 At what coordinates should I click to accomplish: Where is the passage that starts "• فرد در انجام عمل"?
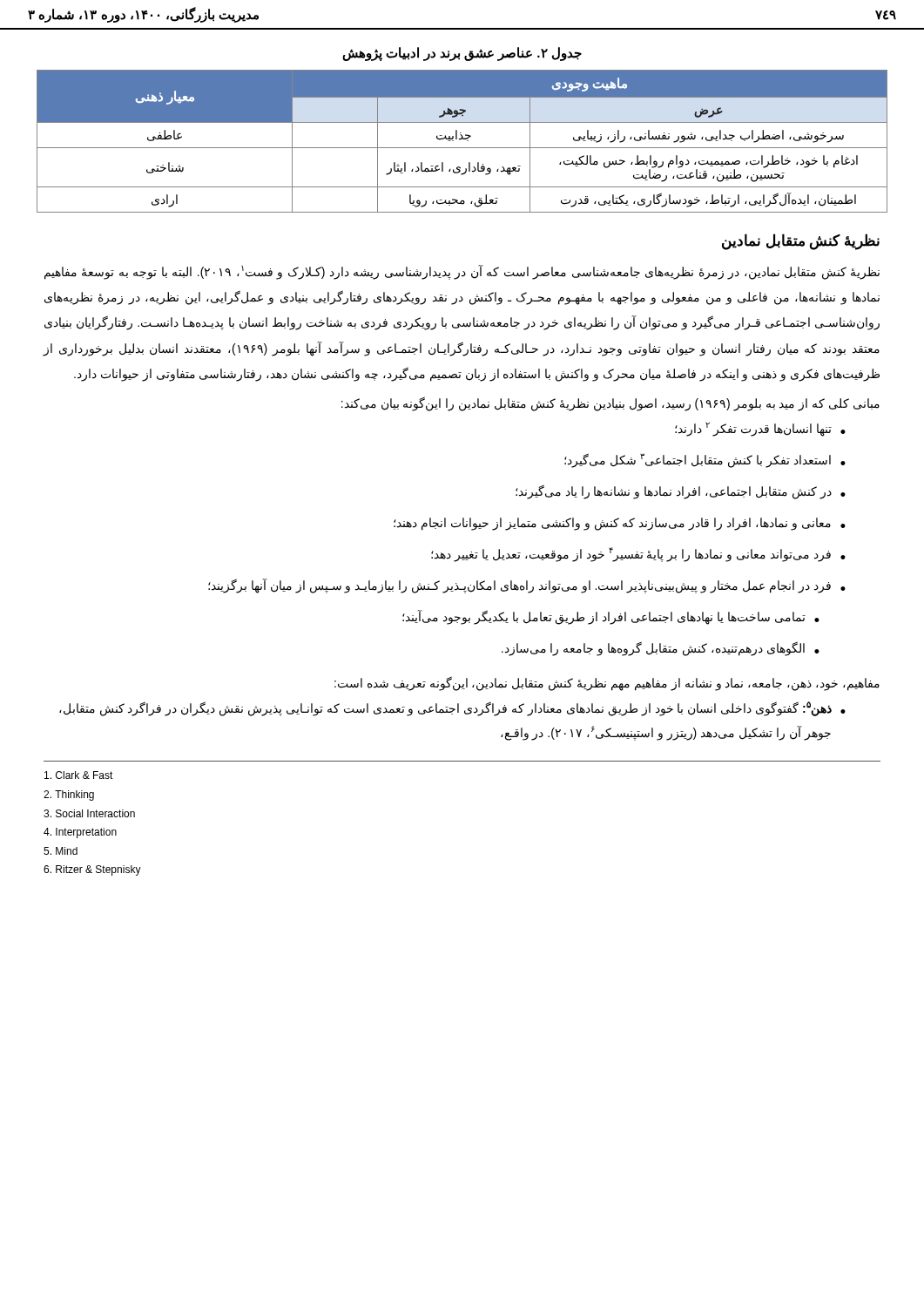point(526,589)
